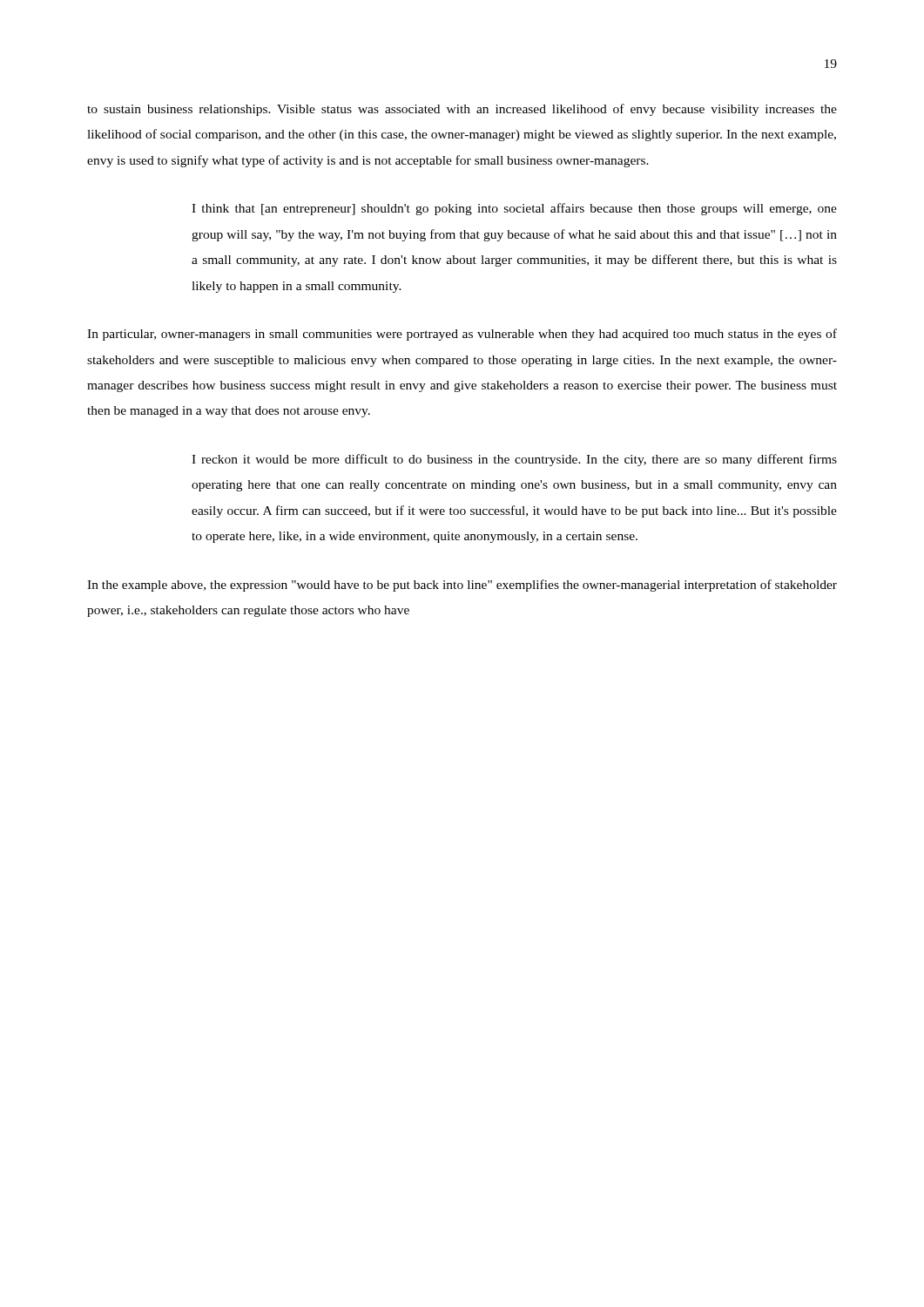
Task: Locate the text block with the text "to sustain business relationships."
Action: pos(462,134)
